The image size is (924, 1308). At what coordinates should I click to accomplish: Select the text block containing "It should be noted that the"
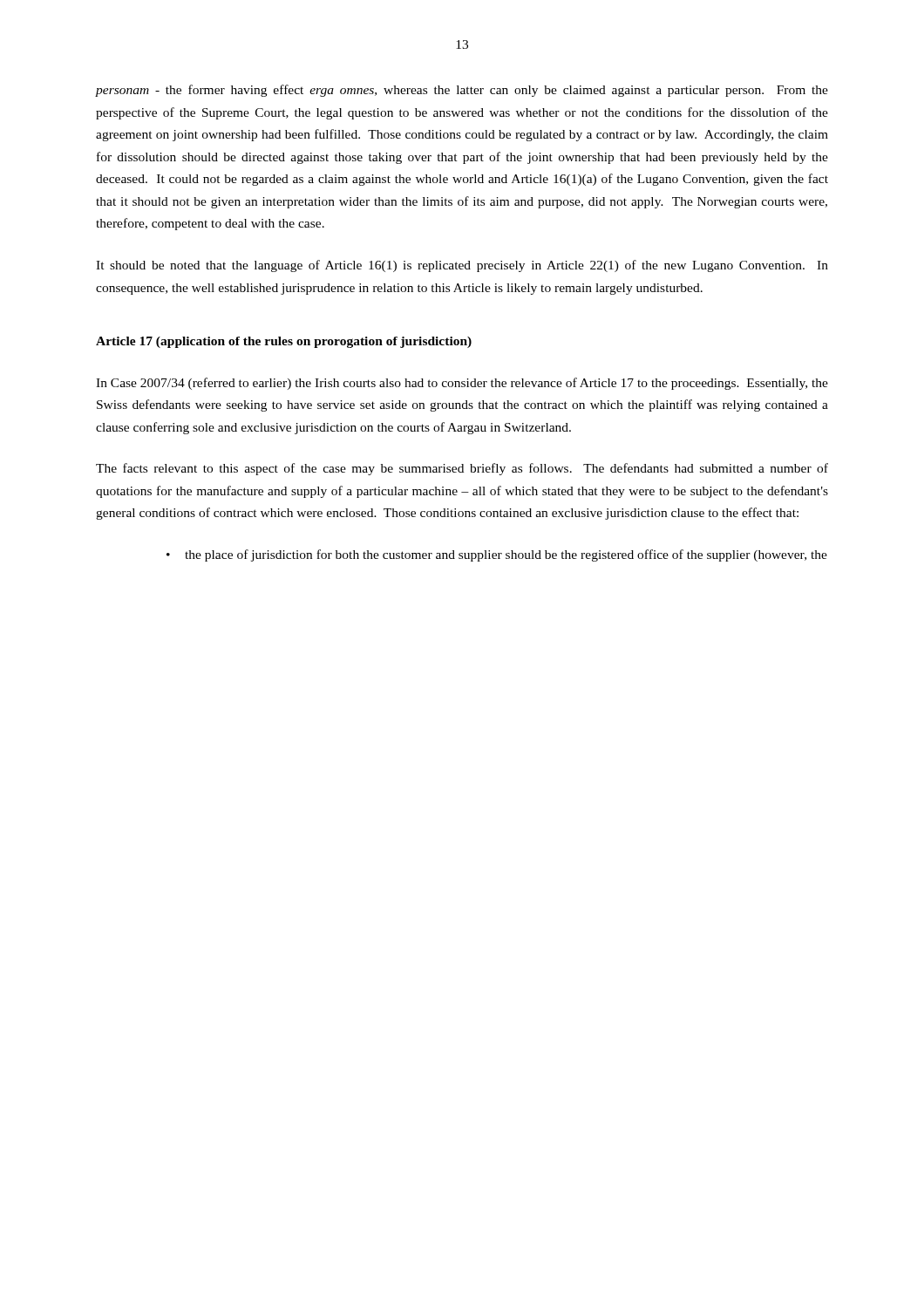pos(462,276)
